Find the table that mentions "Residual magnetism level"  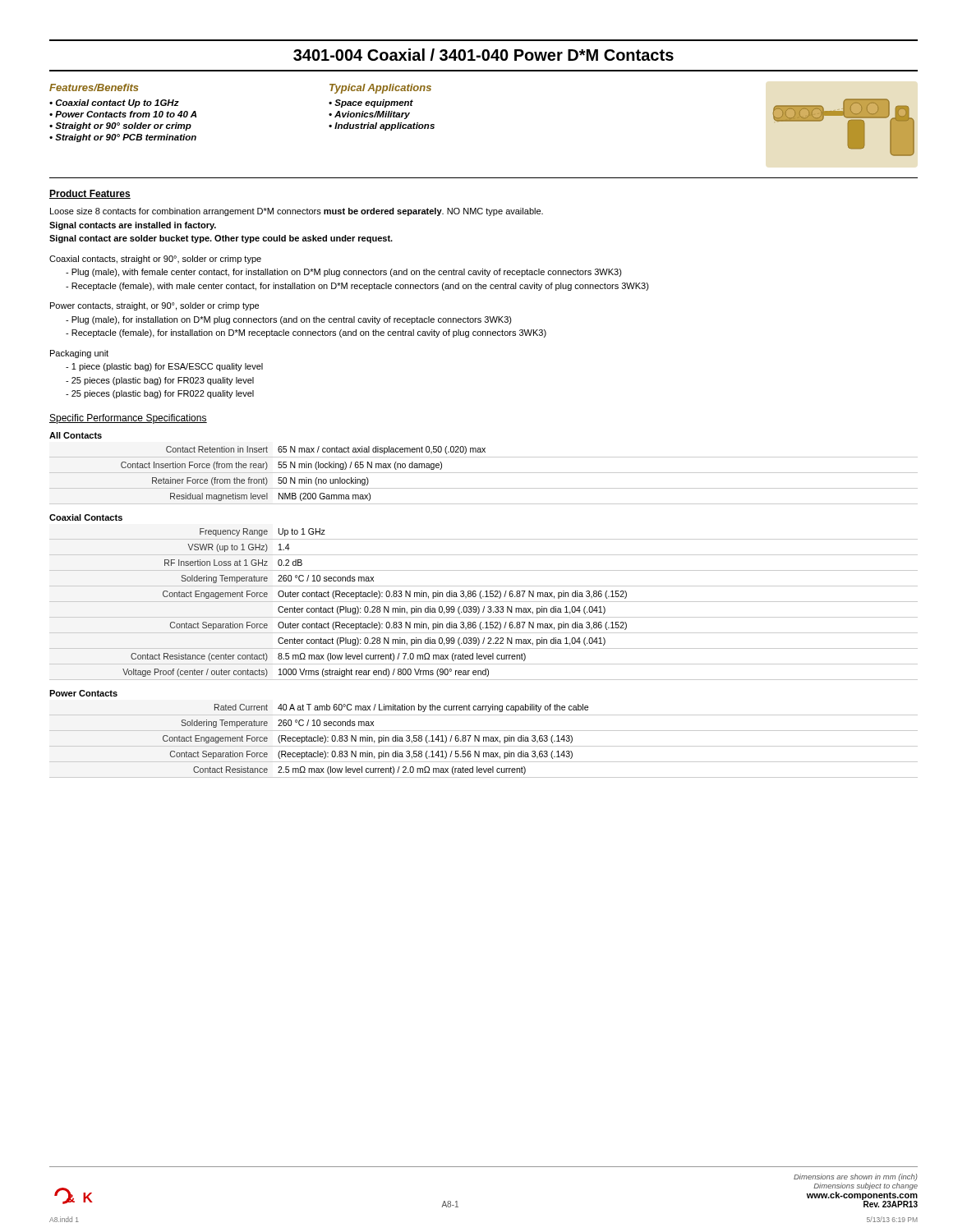(x=484, y=473)
